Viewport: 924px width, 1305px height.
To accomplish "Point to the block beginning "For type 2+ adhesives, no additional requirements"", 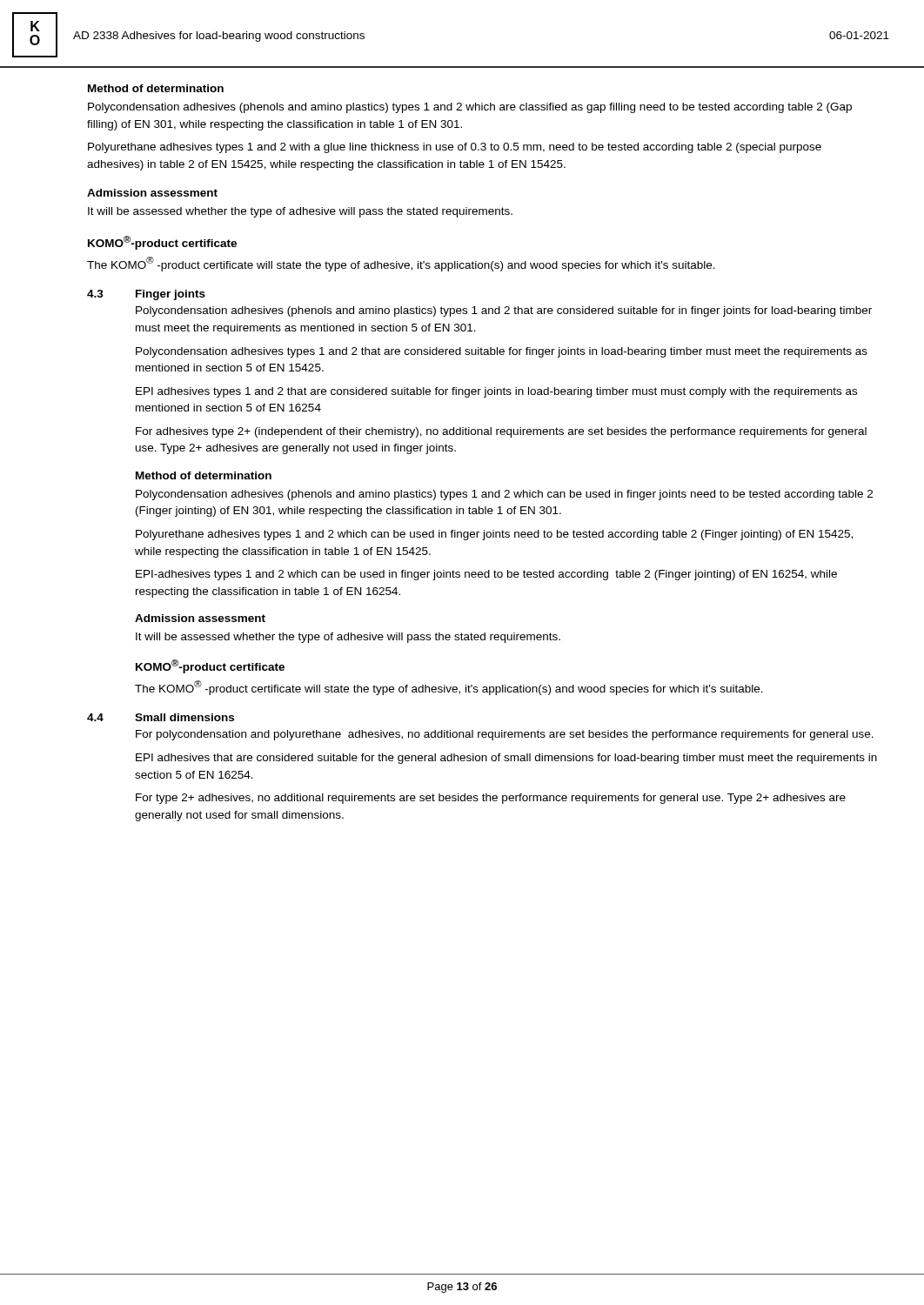I will (x=490, y=806).
